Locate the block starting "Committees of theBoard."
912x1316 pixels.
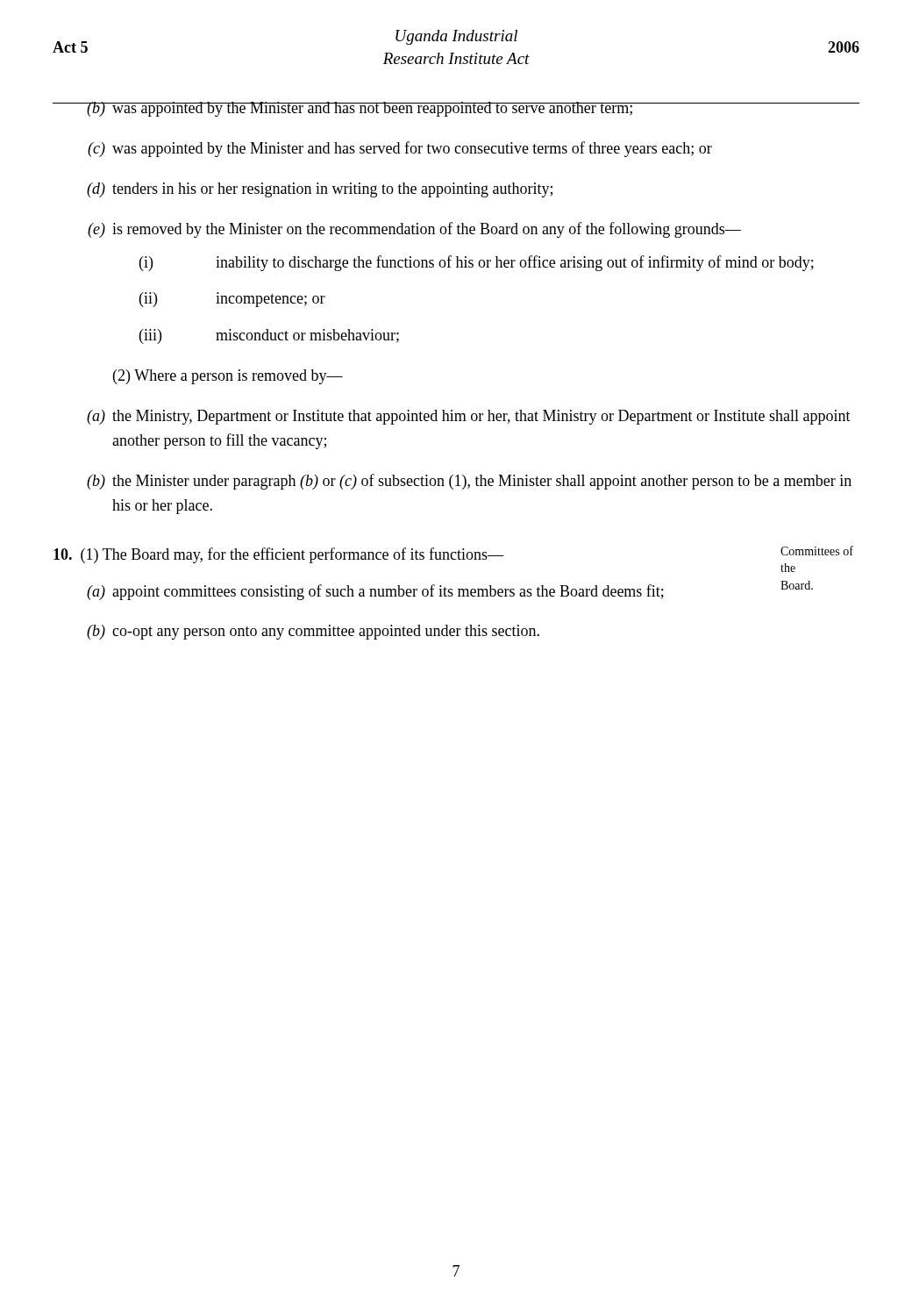pyautogui.click(x=817, y=551)
